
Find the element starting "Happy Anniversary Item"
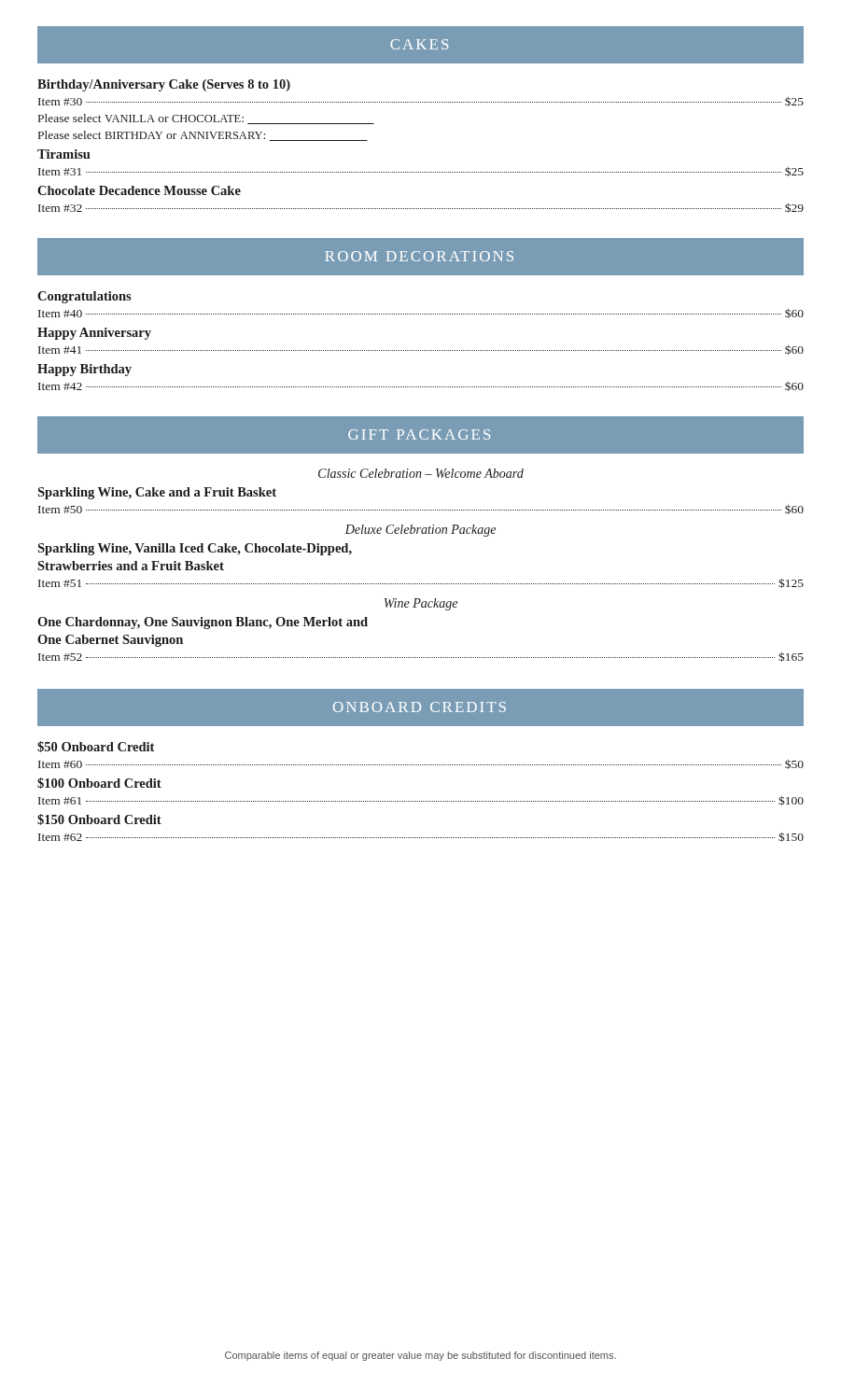click(x=420, y=341)
